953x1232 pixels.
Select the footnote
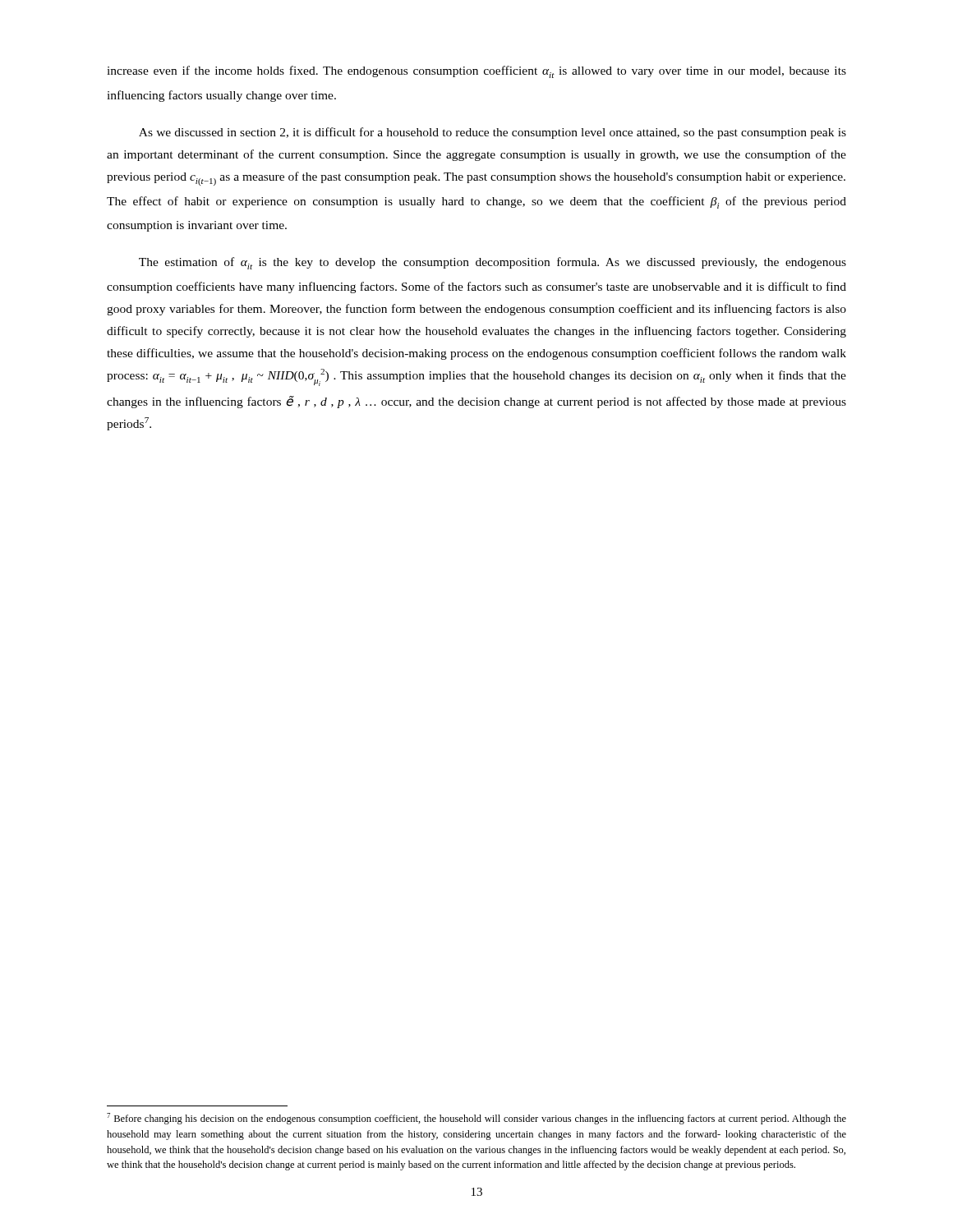476,1141
